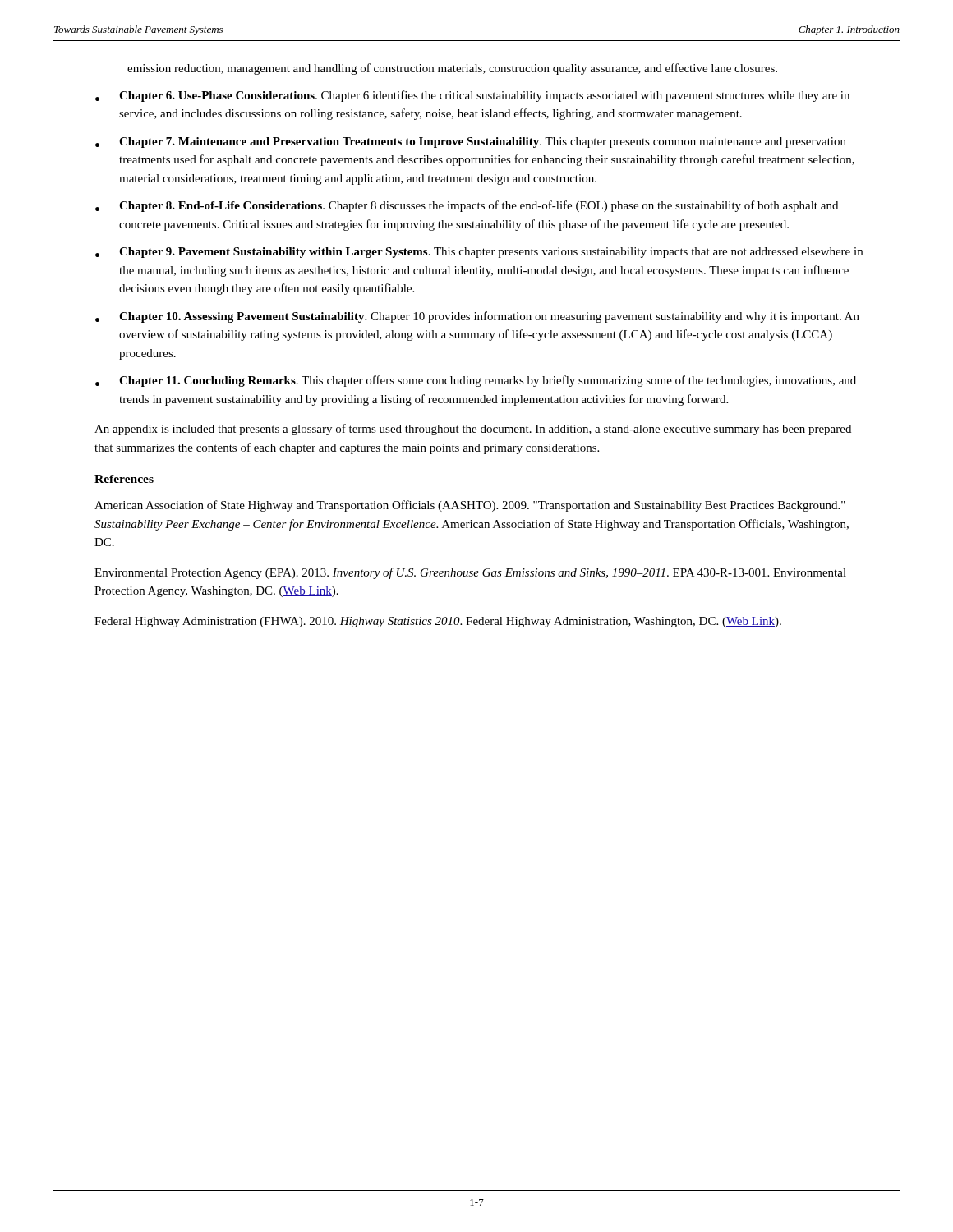This screenshot has width=953, height=1232.
Task: Click the section header
Action: pyautogui.click(x=124, y=478)
